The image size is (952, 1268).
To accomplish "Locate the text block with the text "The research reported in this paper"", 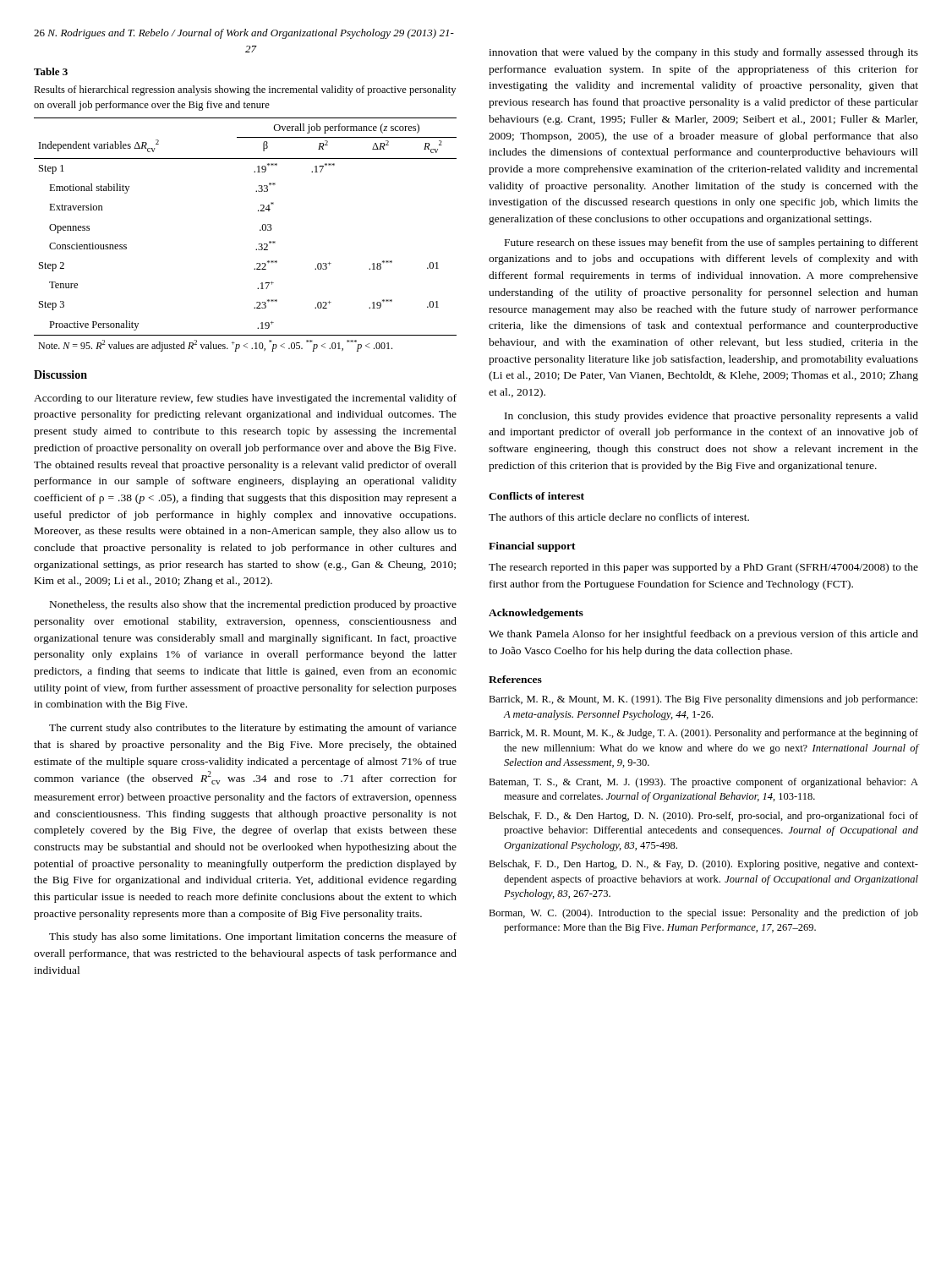I will [x=703, y=575].
